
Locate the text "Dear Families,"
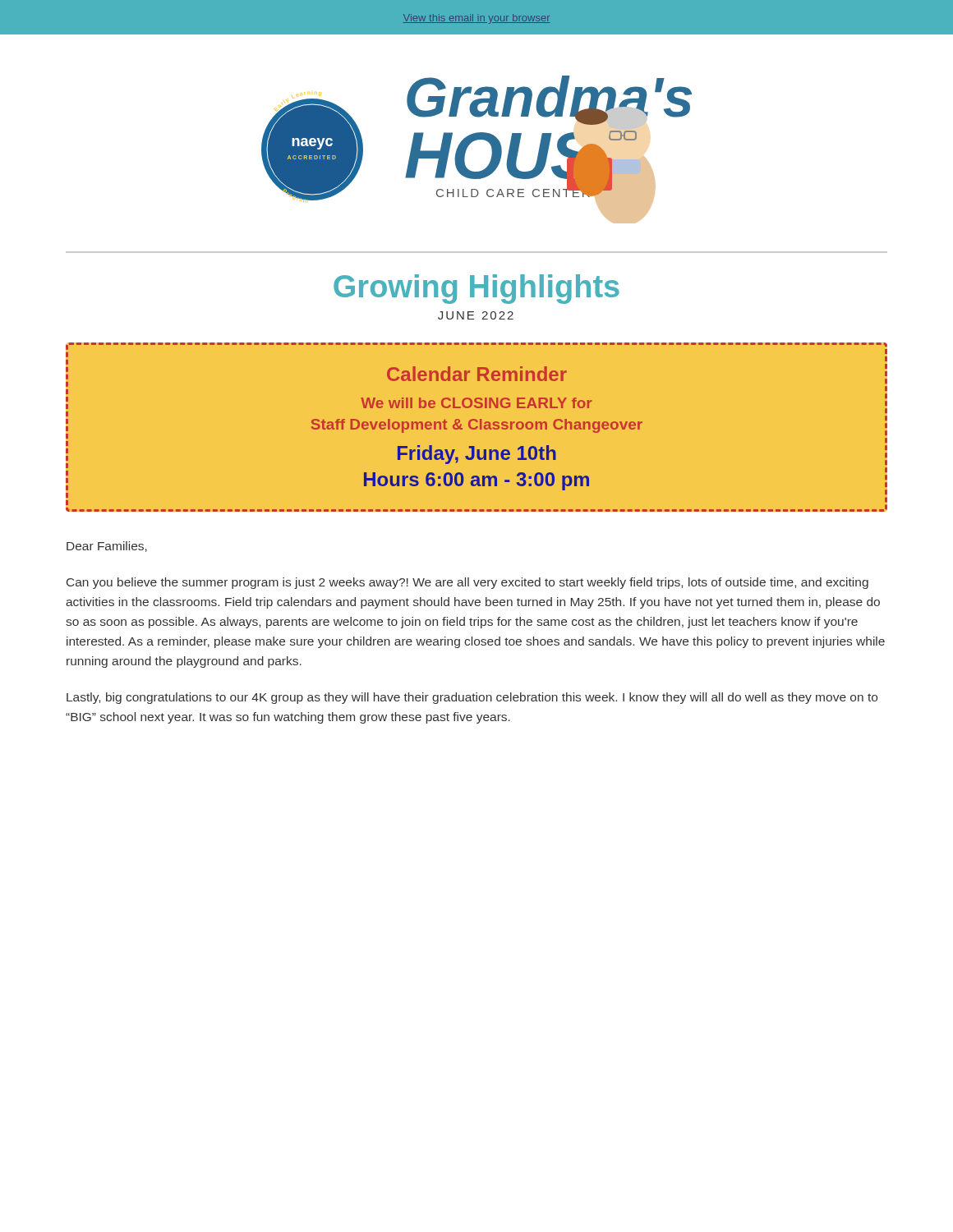coord(107,547)
